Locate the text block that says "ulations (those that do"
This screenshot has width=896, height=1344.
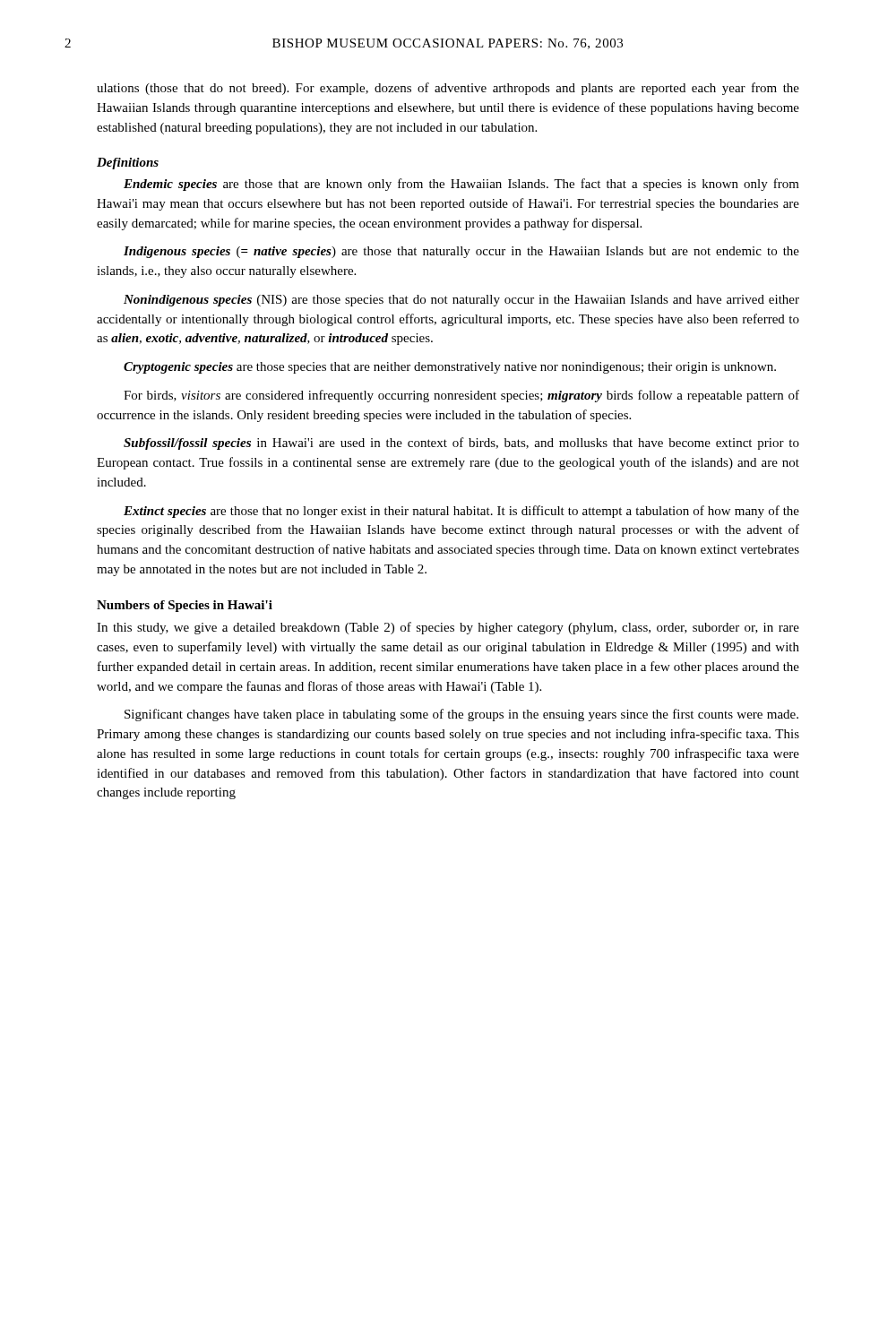tap(448, 108)
